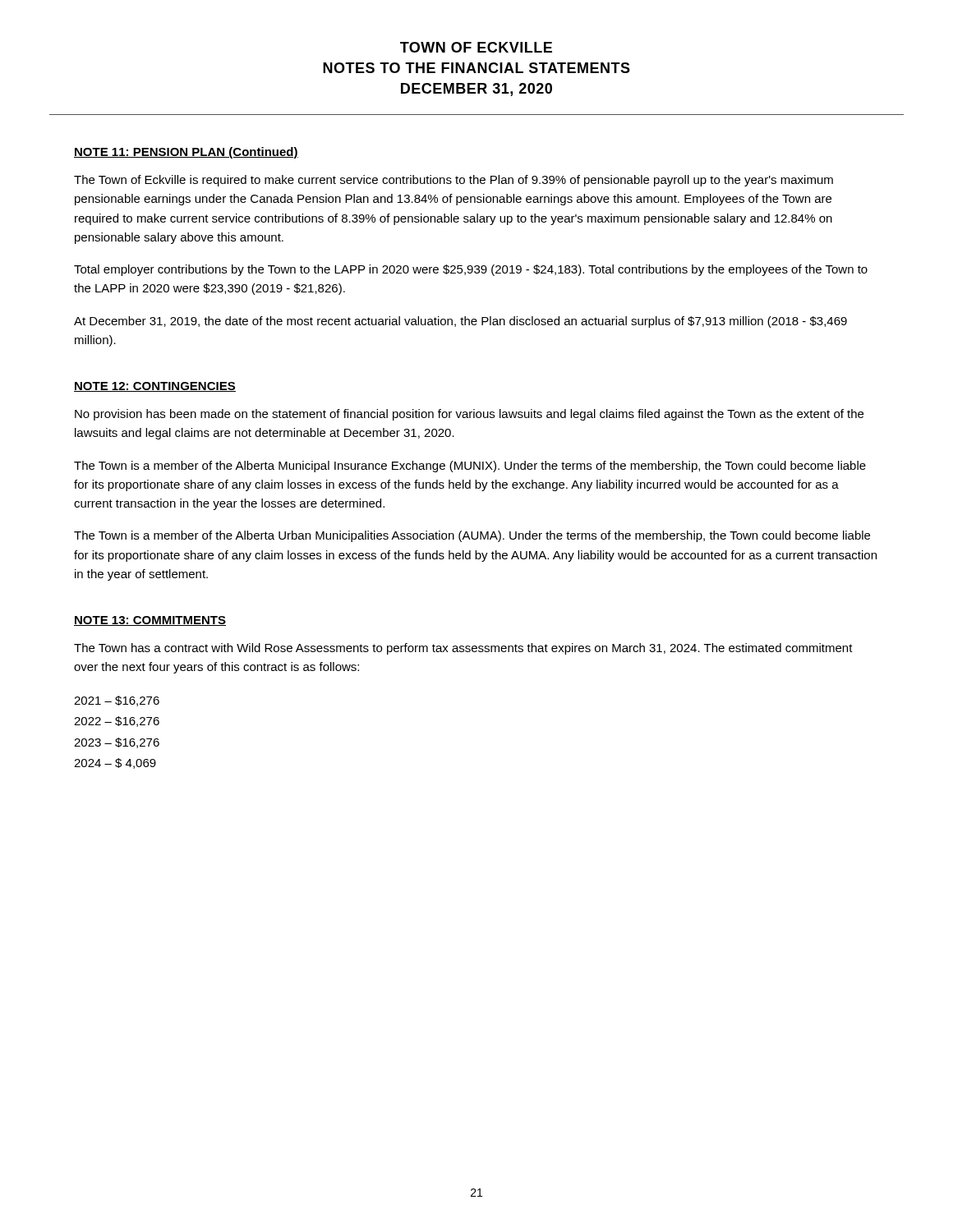Find the text starting "NOTE 12: CONTINGENCIES"
Screen dimensions: 1232x953
tap(155, 386)
